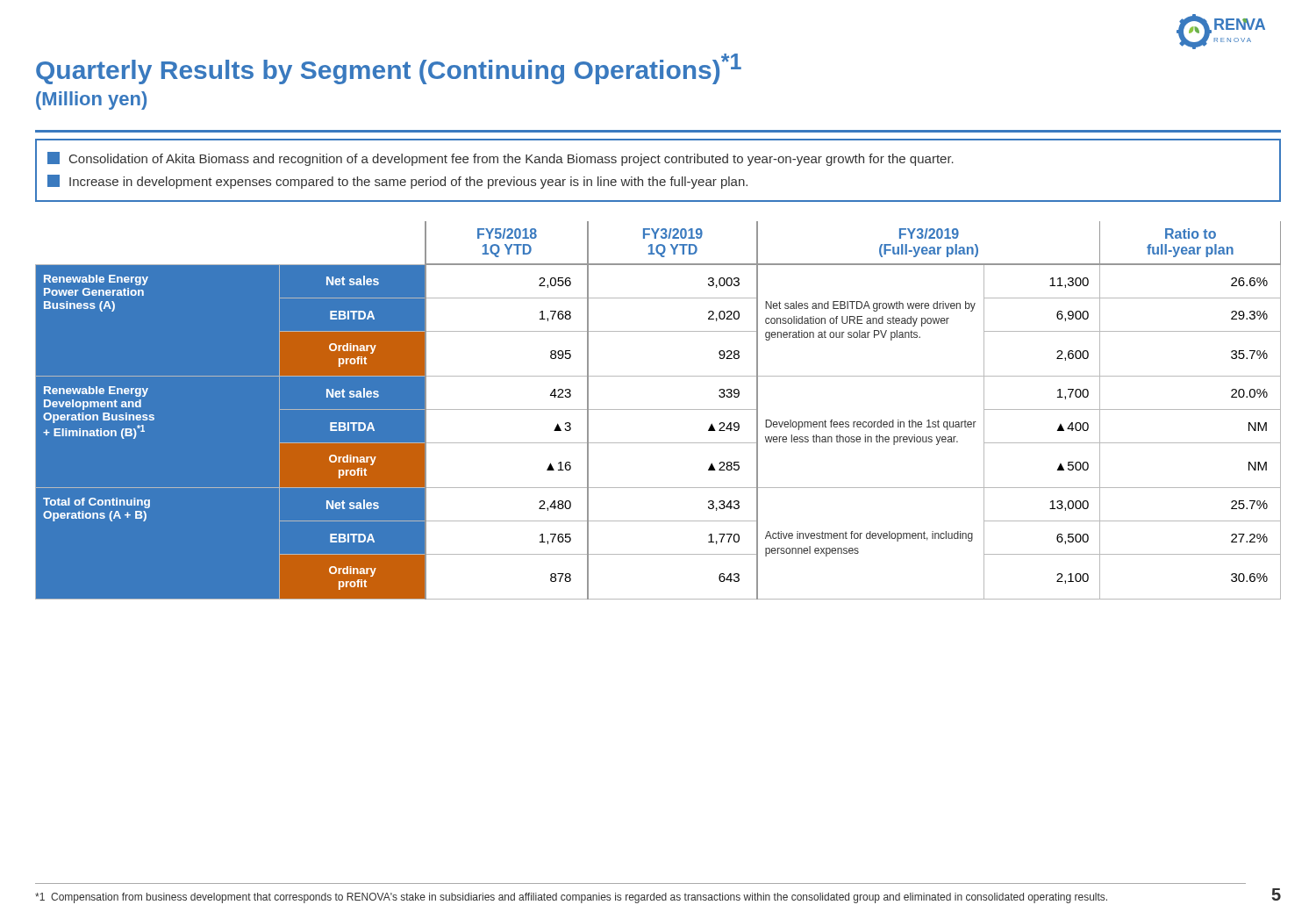
Task: Click on the title with the text "Quarterly Results by Segment (Continuing Operations)*1"
Action: 601,79
